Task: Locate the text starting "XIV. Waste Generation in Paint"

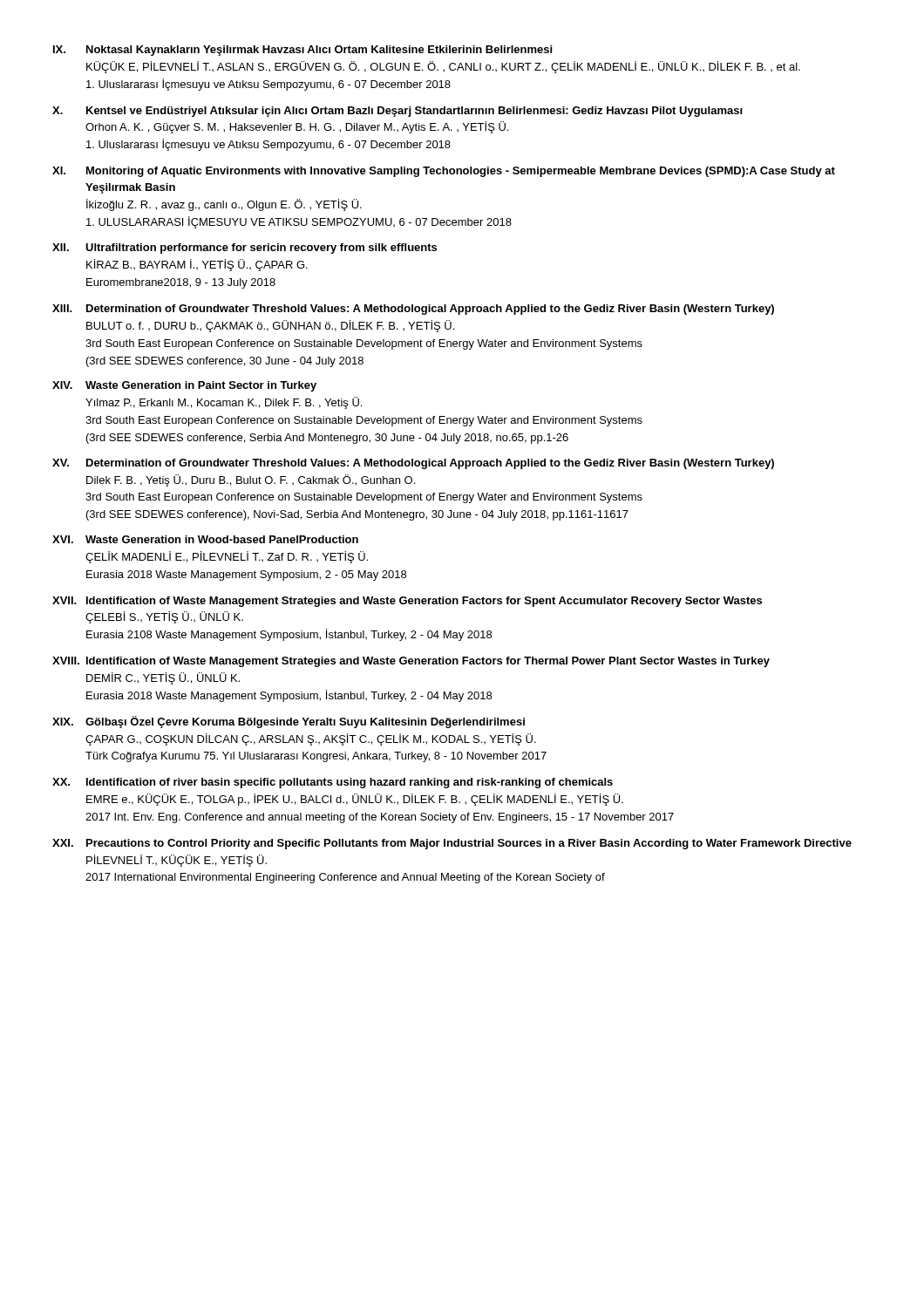Action: click(x=462, y=412)
